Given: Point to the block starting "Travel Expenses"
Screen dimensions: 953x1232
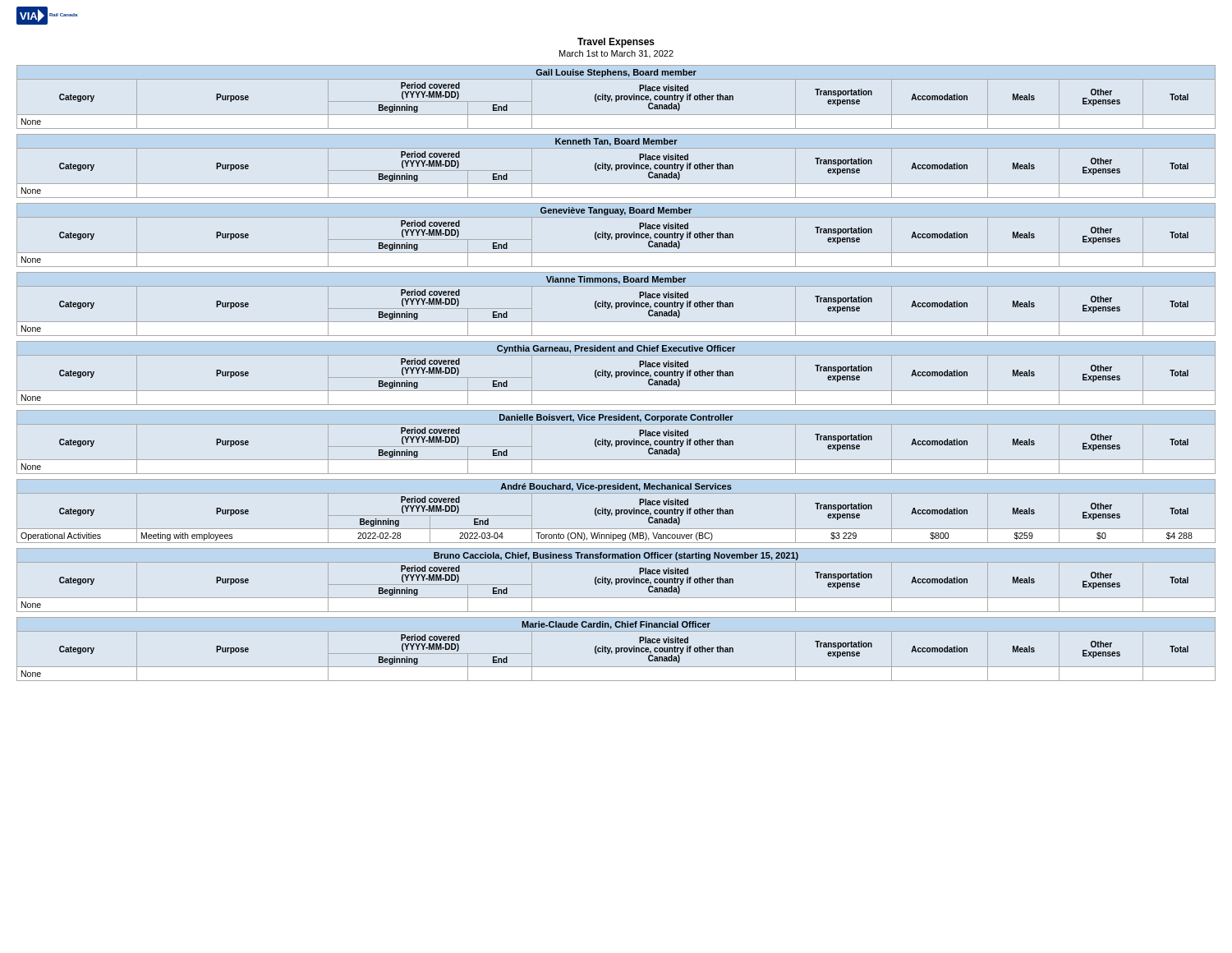Looking at the screenshot, I should tap(616, 42).
